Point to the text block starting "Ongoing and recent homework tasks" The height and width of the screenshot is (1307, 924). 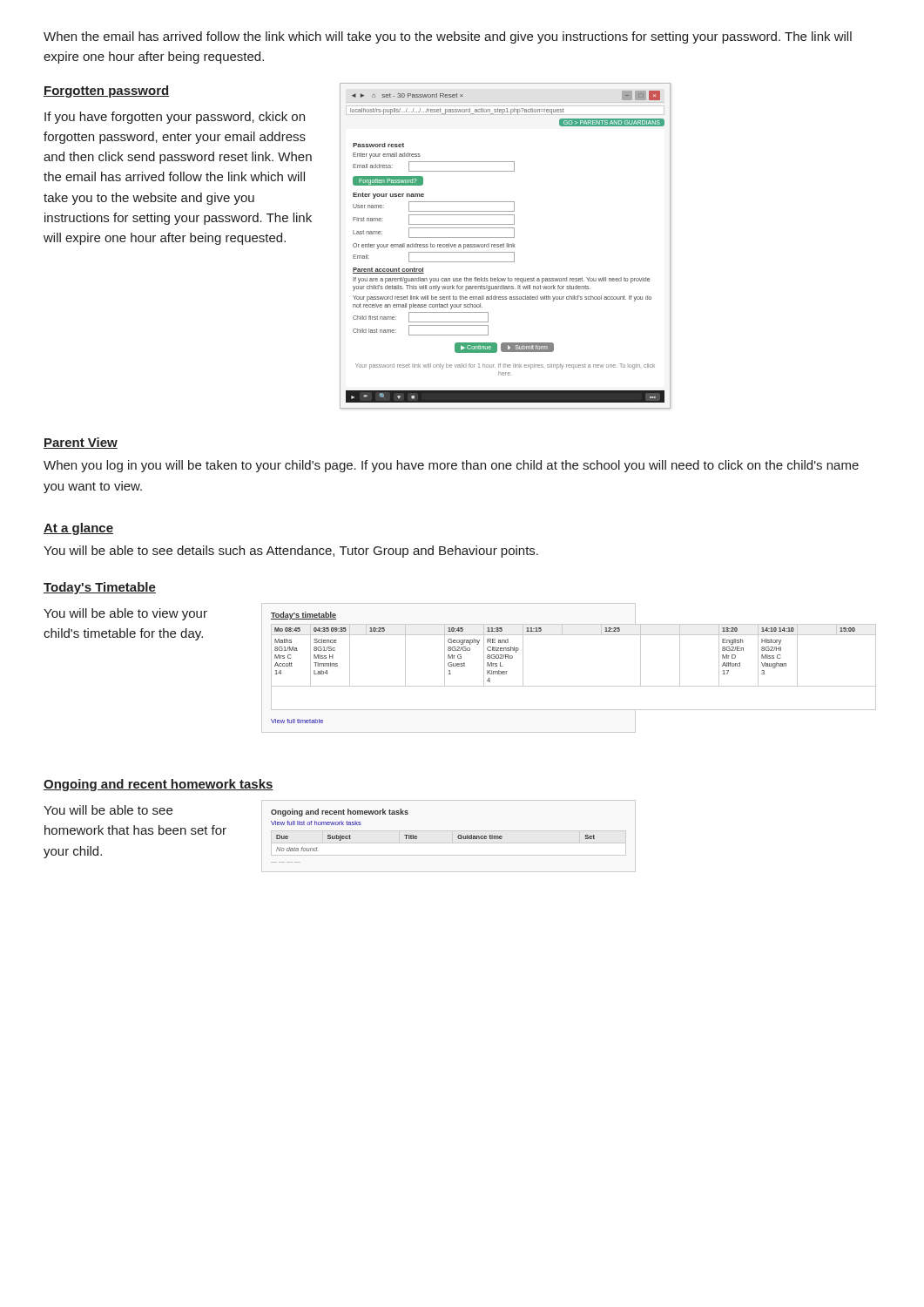tap(158, 784)
